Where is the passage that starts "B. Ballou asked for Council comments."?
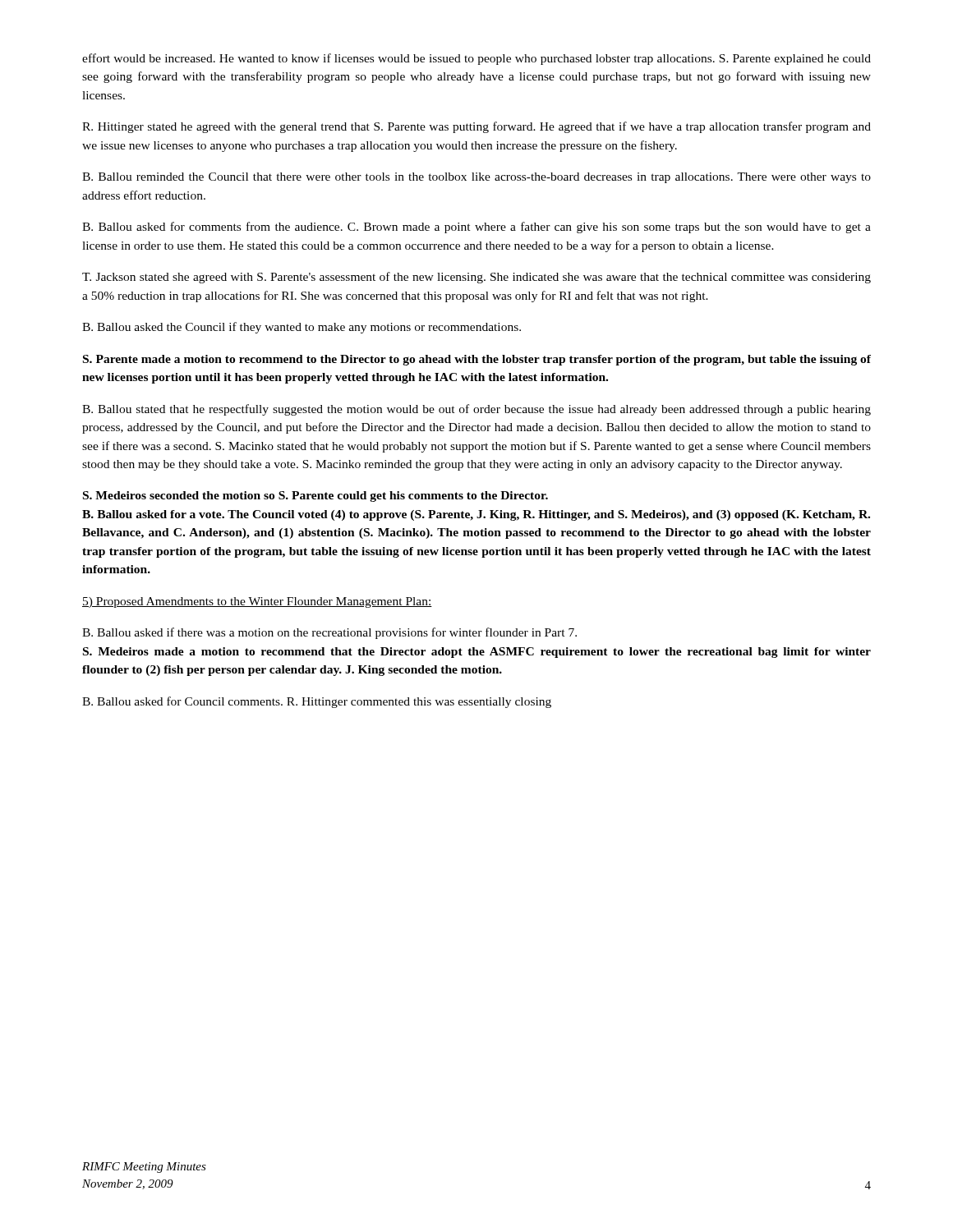The height and width of the screenshot is (1232, 953). tap(317, 701)
